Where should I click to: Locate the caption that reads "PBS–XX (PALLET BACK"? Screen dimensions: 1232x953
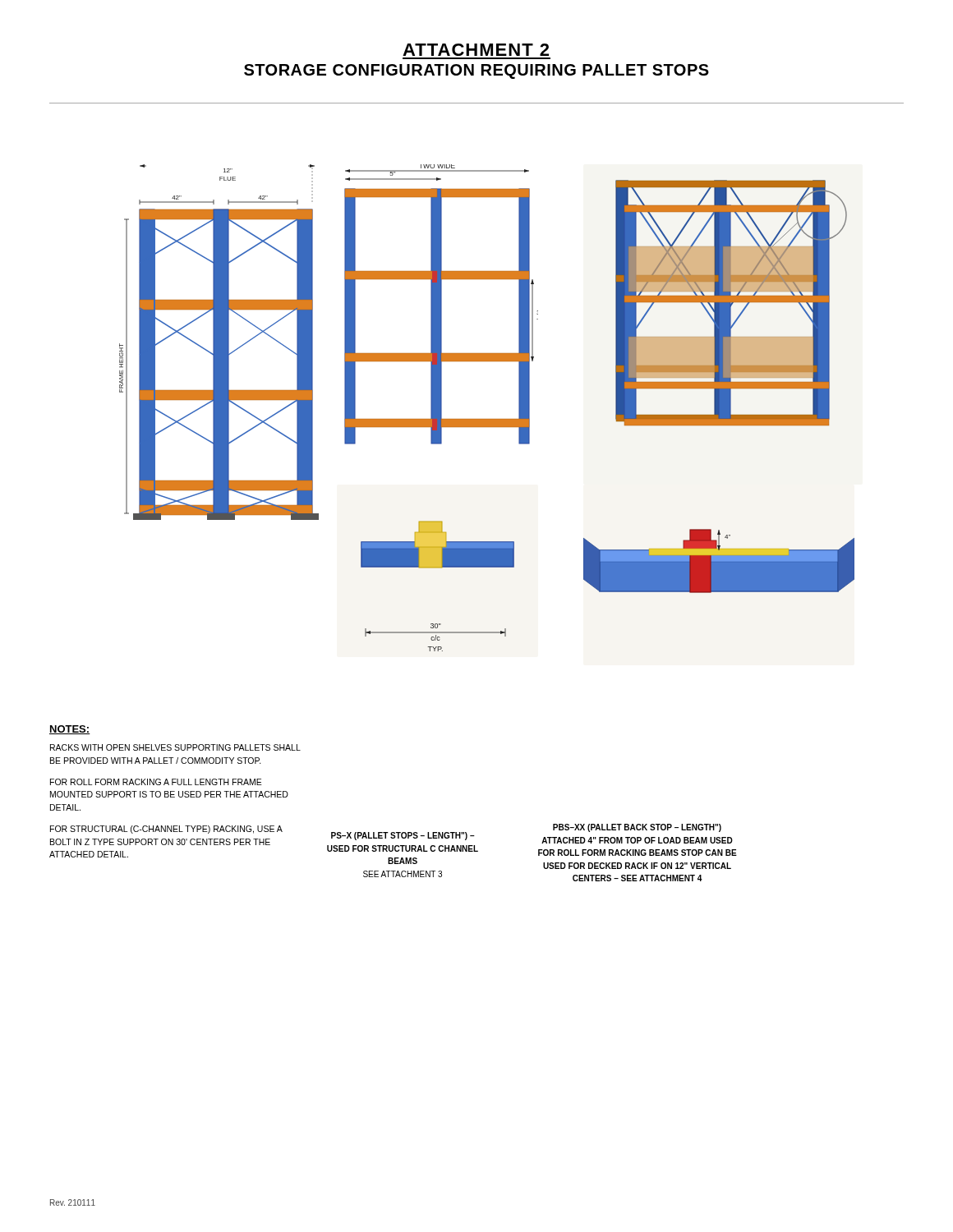click(637, 853)
